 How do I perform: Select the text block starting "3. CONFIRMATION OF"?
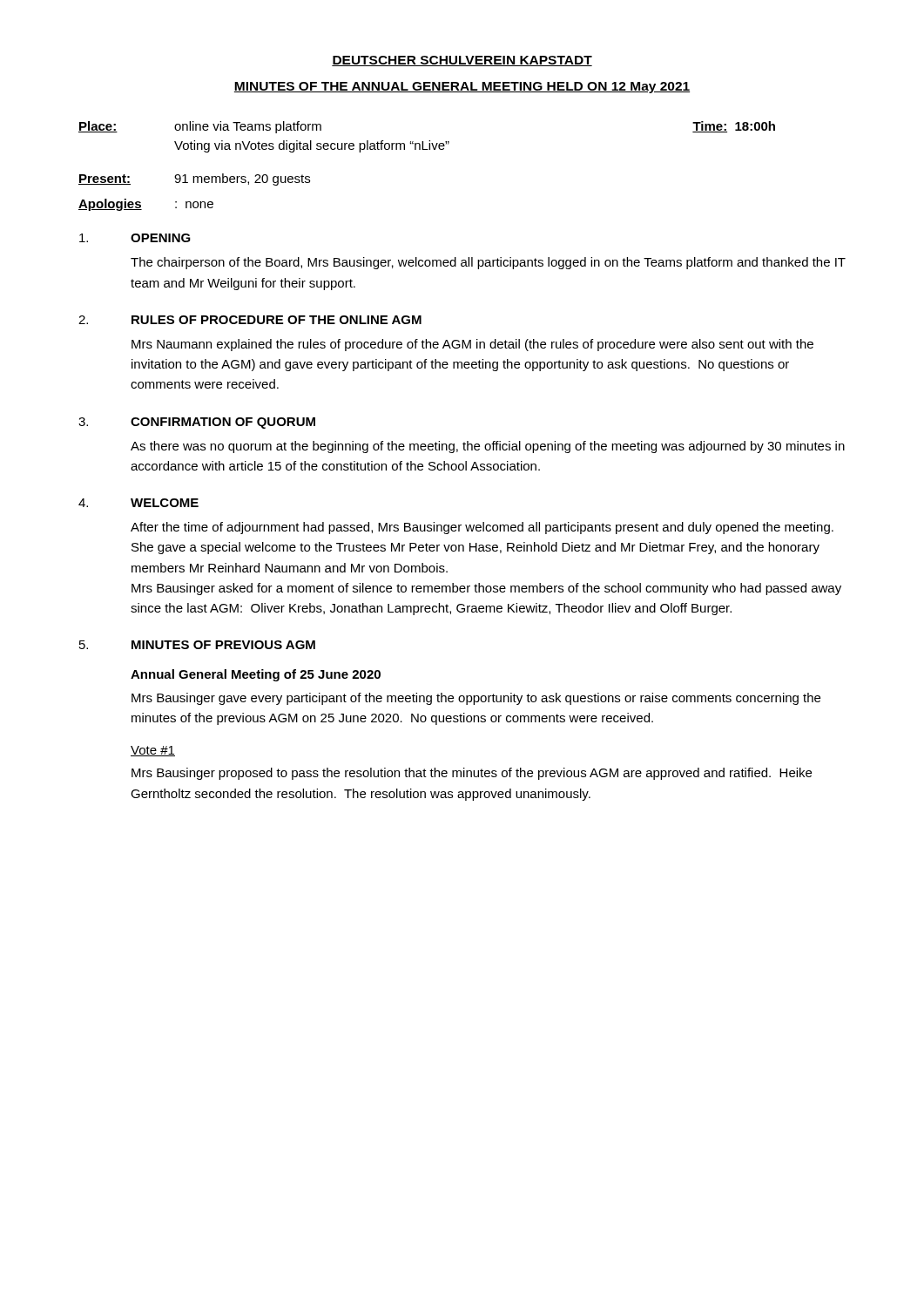pos(197,423)
